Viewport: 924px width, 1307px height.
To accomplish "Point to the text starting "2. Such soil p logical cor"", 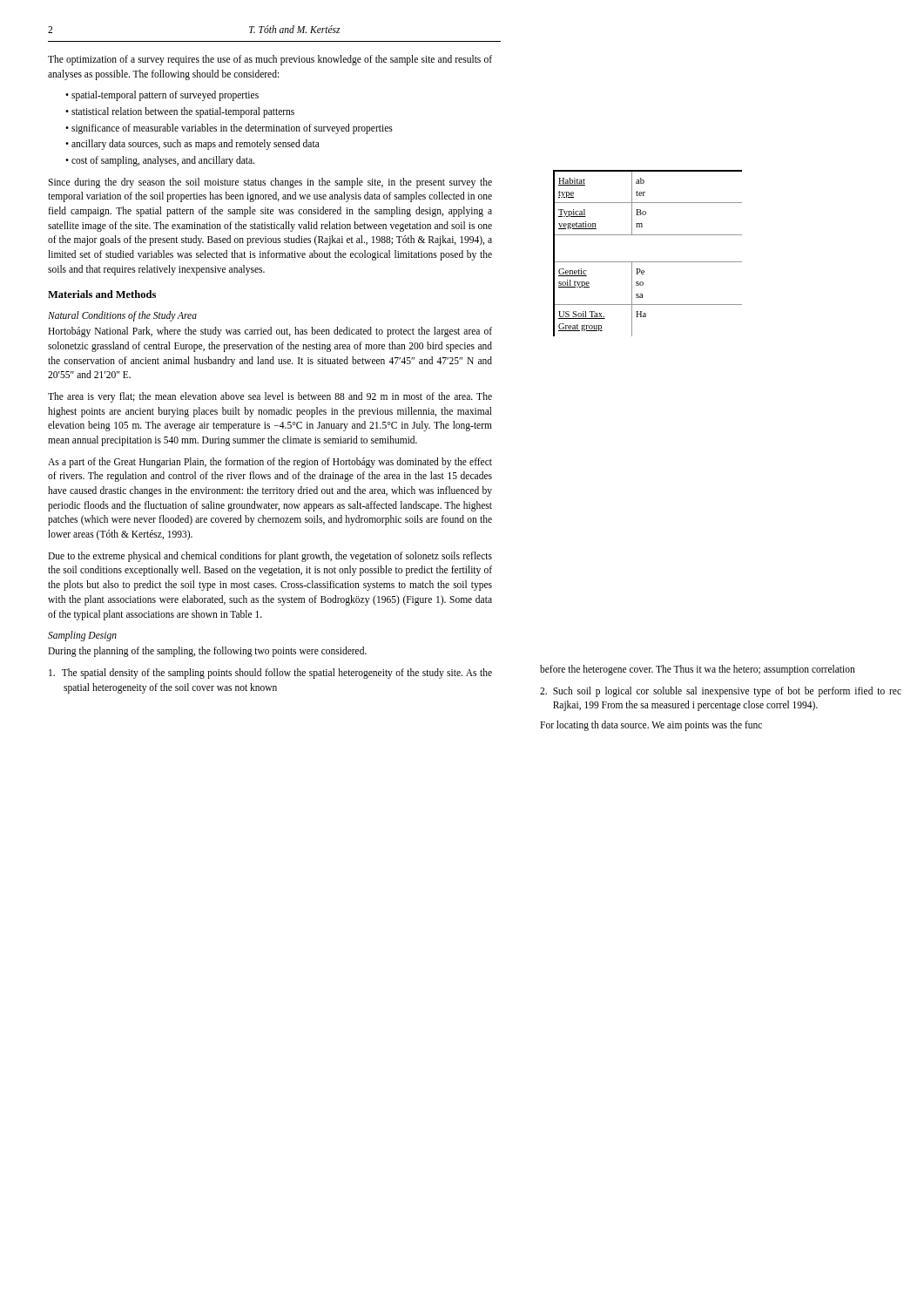I will [721, 698].
